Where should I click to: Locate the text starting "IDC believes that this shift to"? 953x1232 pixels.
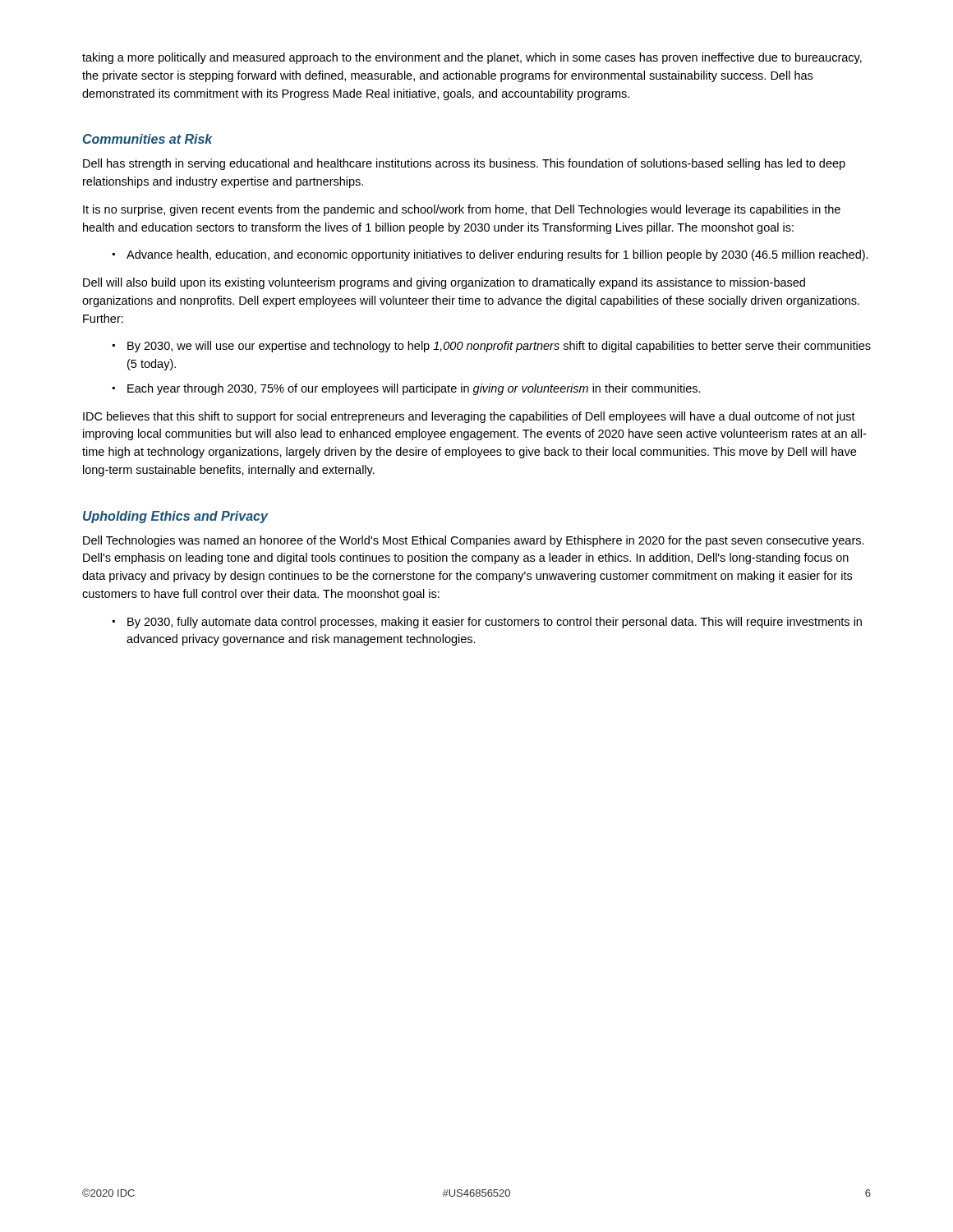[476, 444]
